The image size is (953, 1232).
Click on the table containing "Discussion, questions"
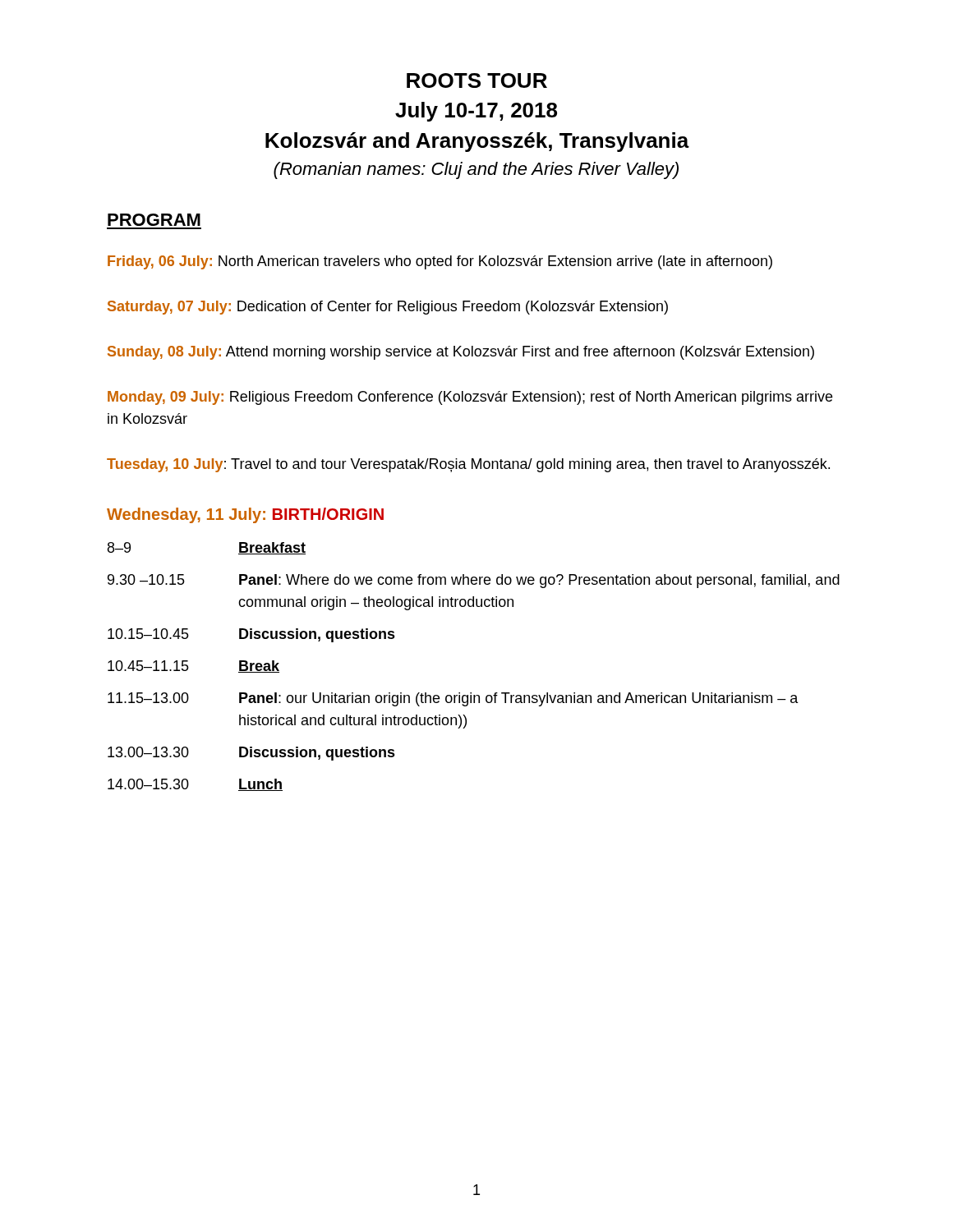(x=476, y=667)
